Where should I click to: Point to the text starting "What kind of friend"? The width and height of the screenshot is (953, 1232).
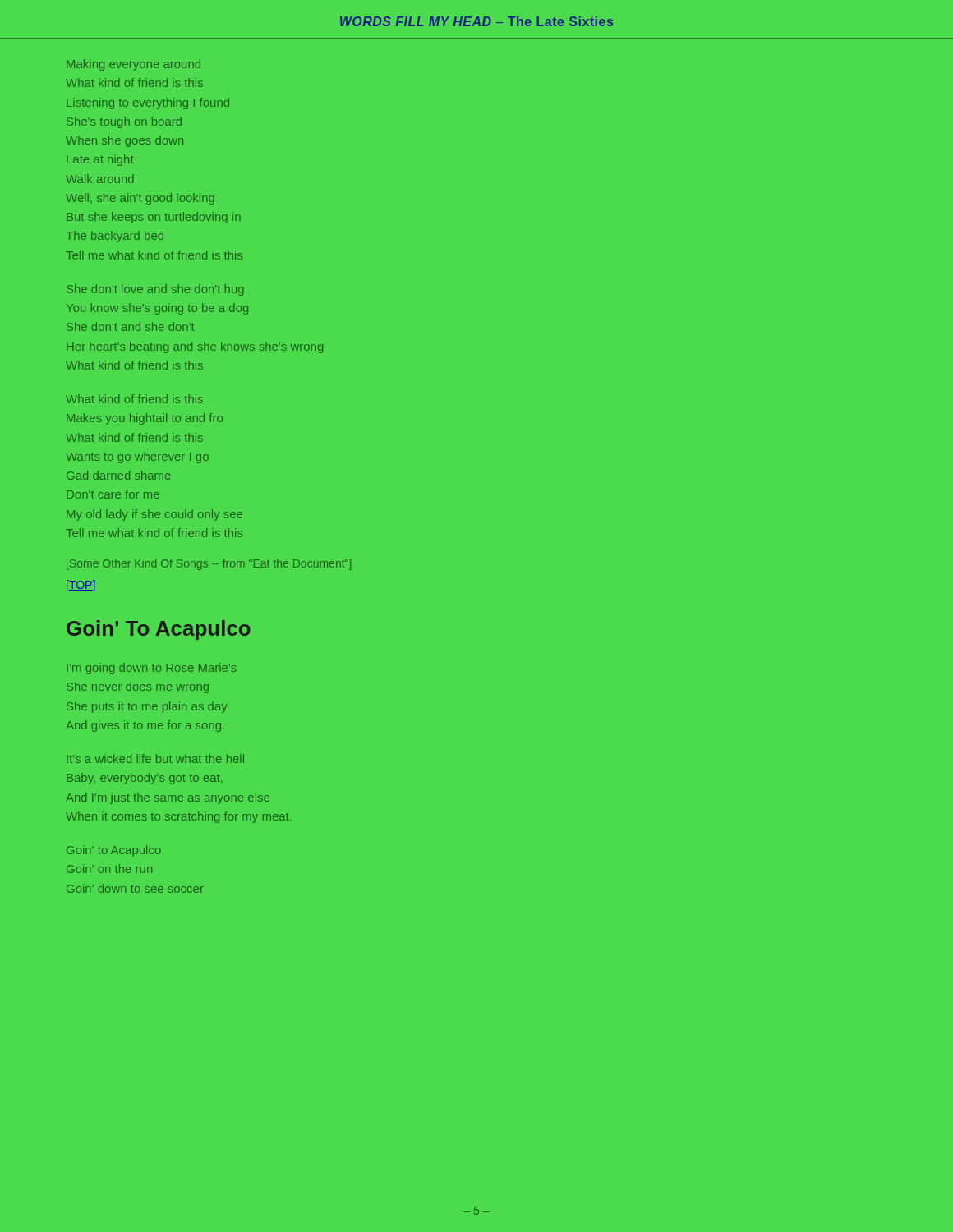click(x=154, y=466)
